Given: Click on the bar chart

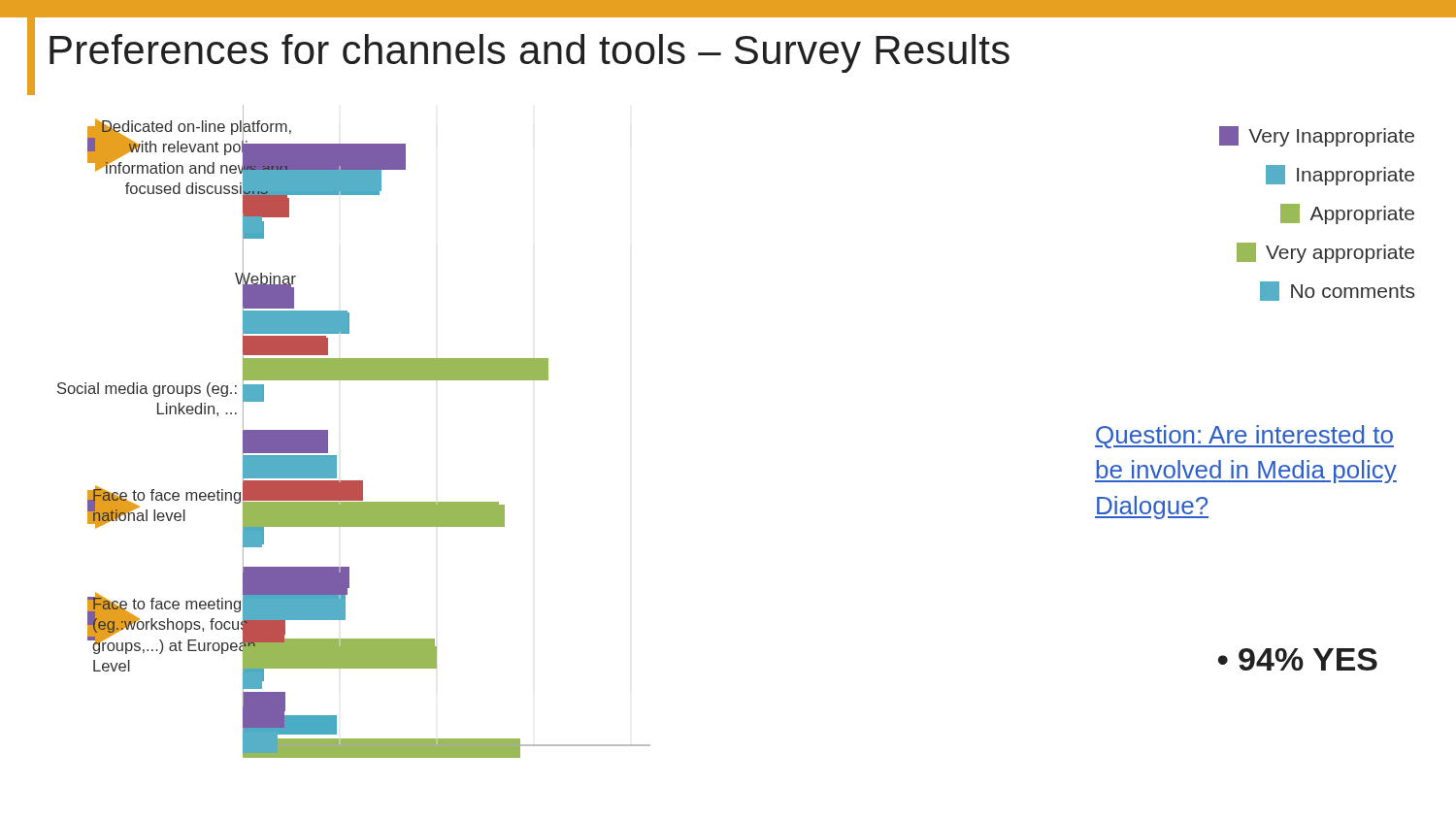Looking at the screenshot, I should point(480,444).
